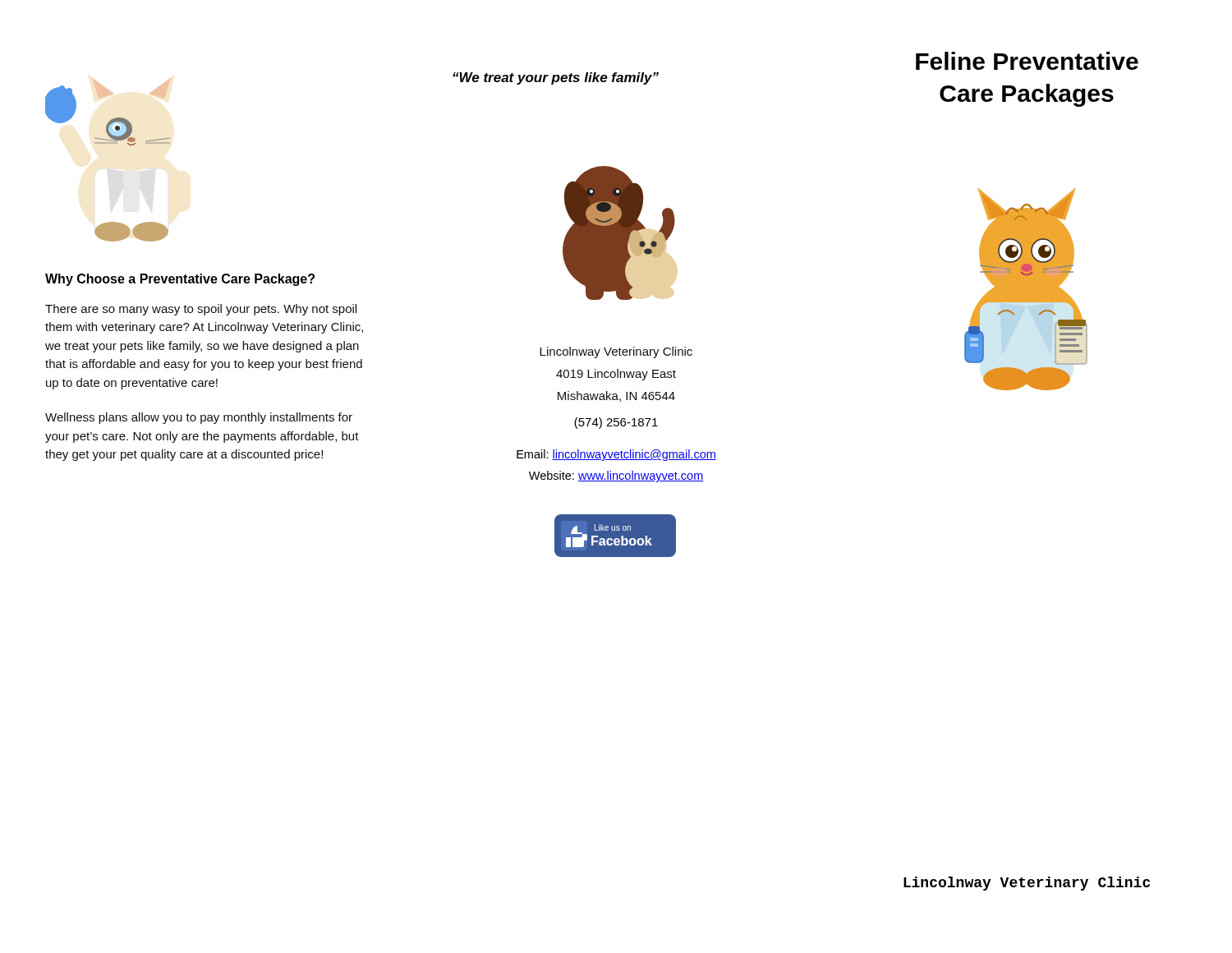1232x953 pixels.
Task: Find the text block starting "Wellness plans allow you to pay monthly installments"
Action: (202, 436)
